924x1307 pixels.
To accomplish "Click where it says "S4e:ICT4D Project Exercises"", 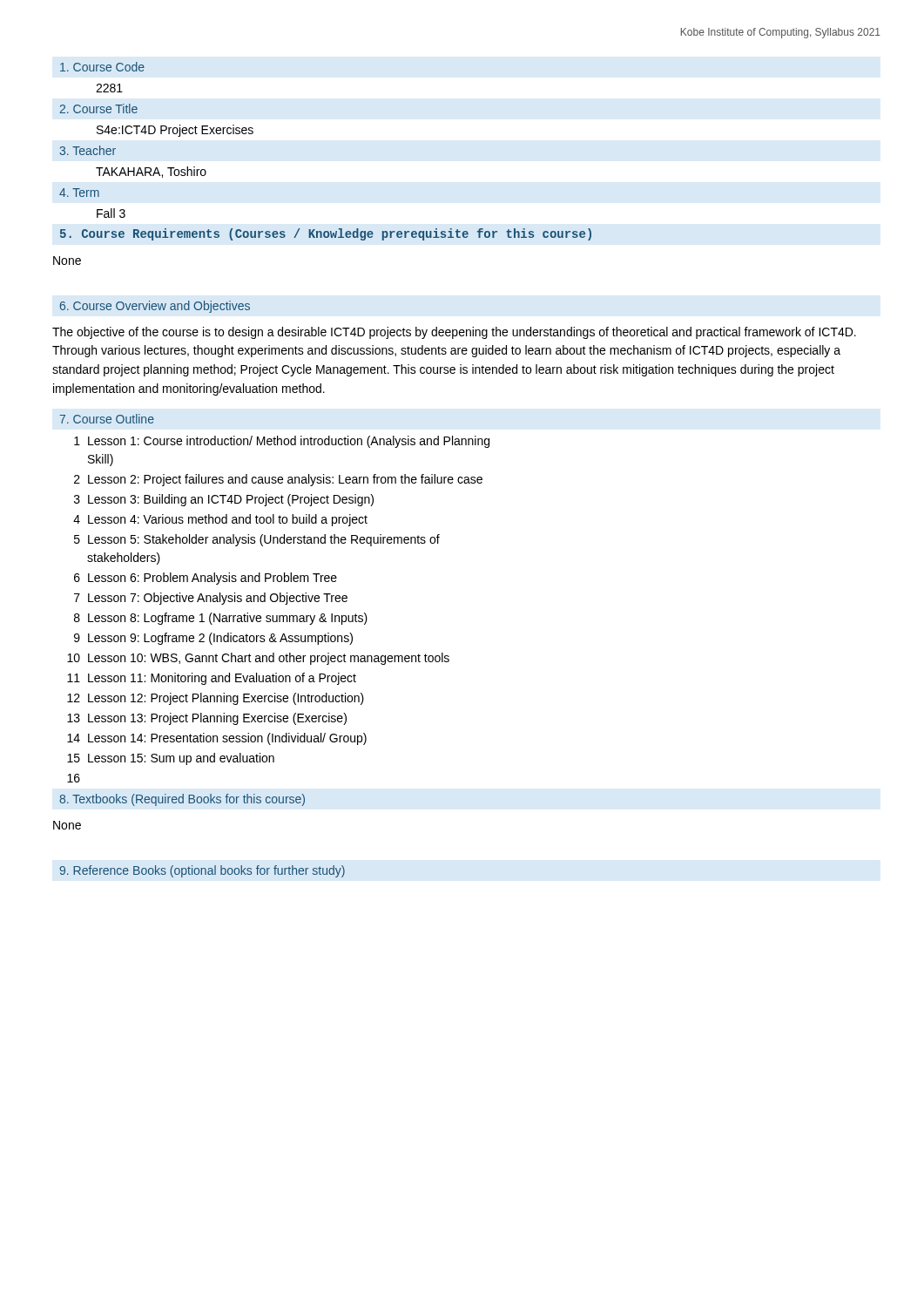I will 175,130.
